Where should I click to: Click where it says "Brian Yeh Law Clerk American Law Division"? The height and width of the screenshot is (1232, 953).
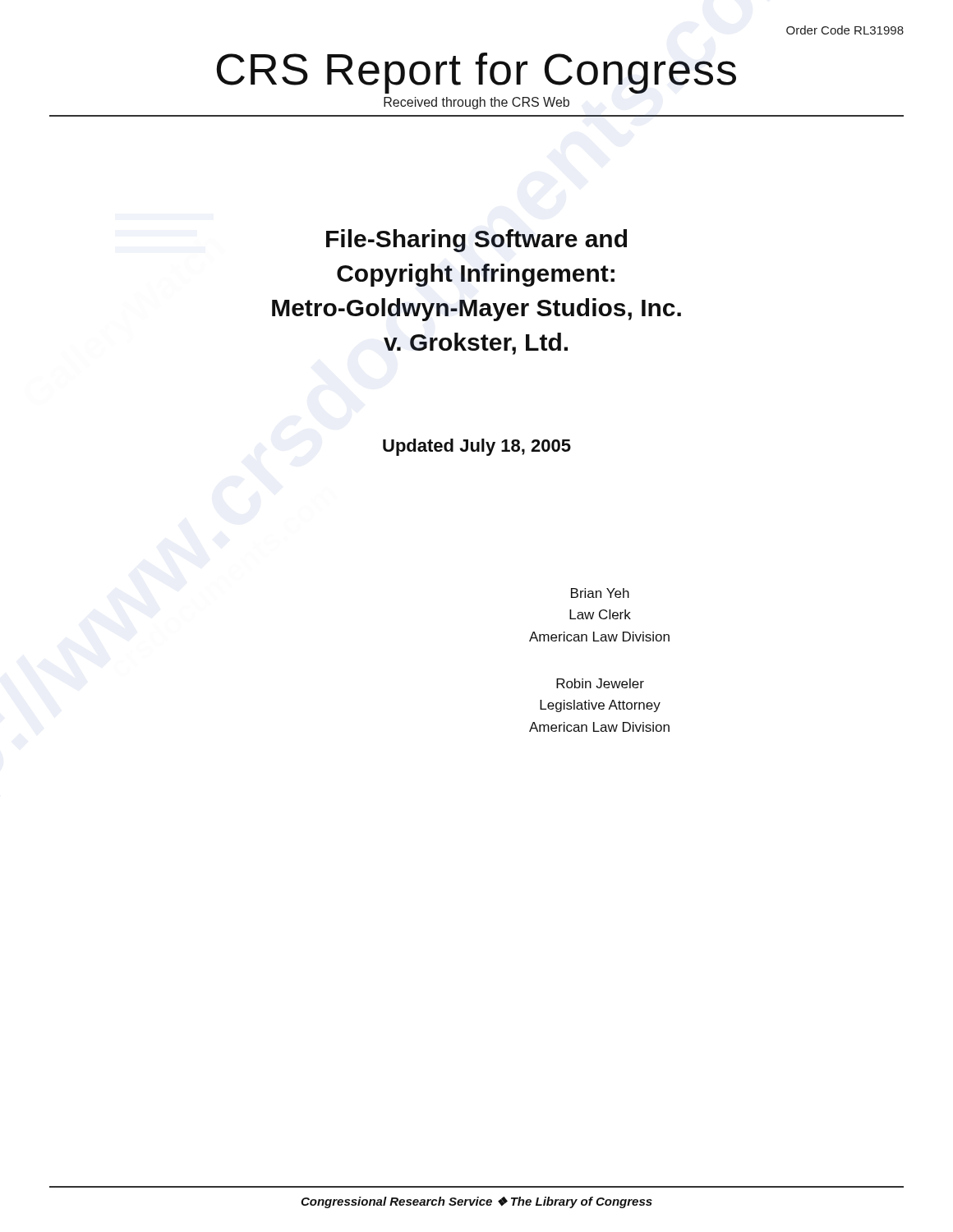tap(600, 615)
